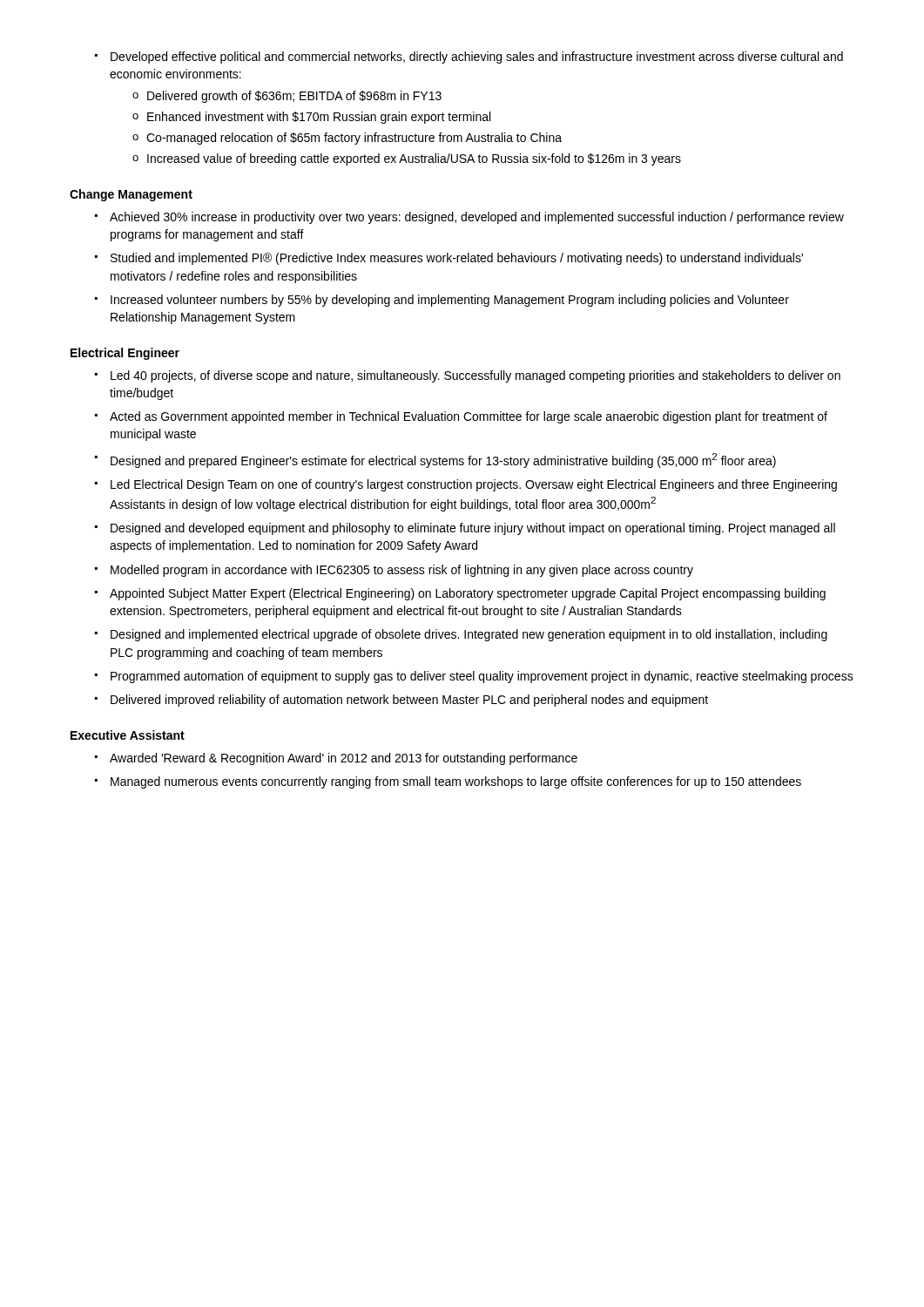The height and width of the screenshot is (1307, 924).
Task: Click on the list item that says "Modelled program in accordance"
Action: [x=462, y=570]
